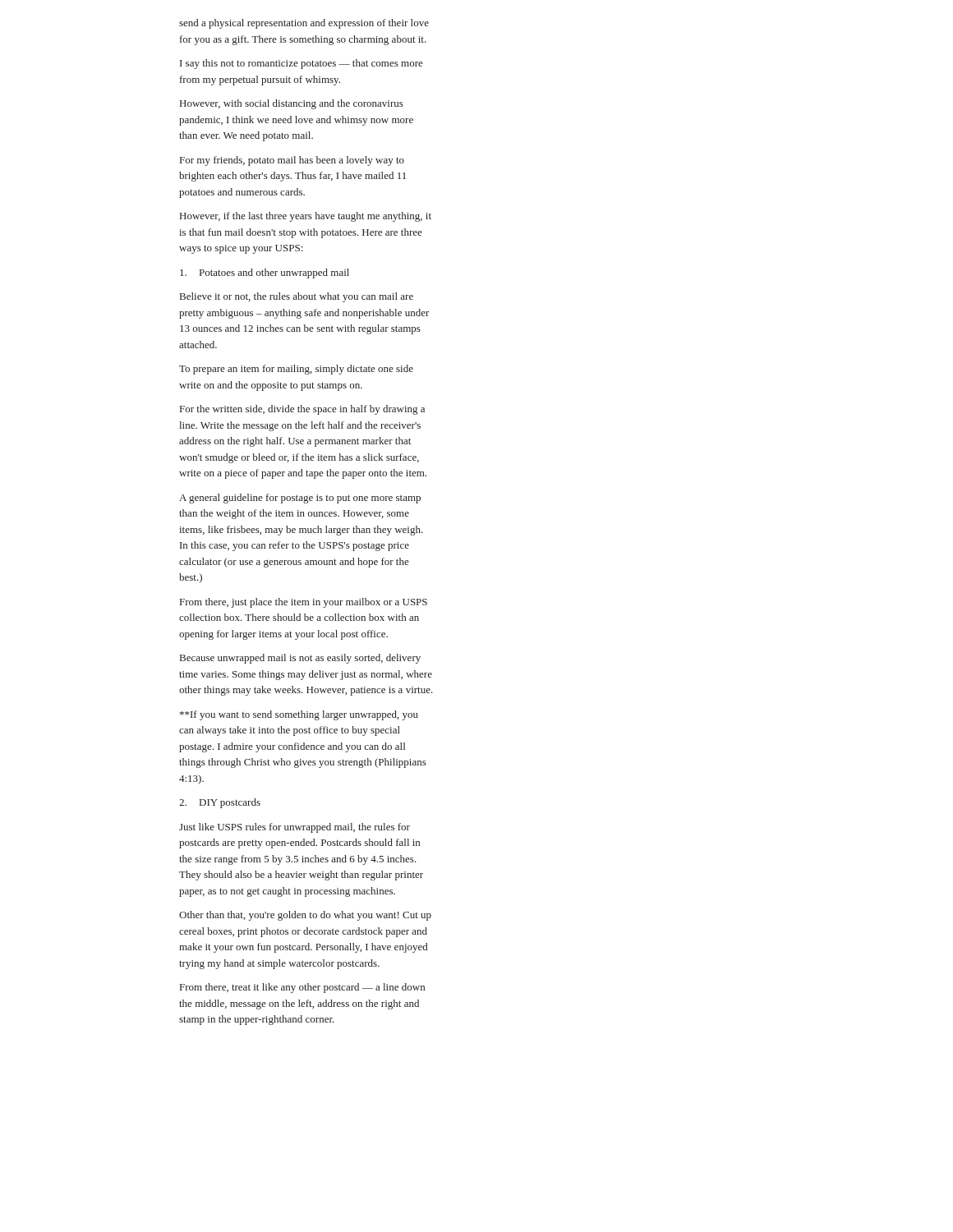Navigate to the block starting "If you want to send something larger"
Screen dimensions: 1232x953
306,746
